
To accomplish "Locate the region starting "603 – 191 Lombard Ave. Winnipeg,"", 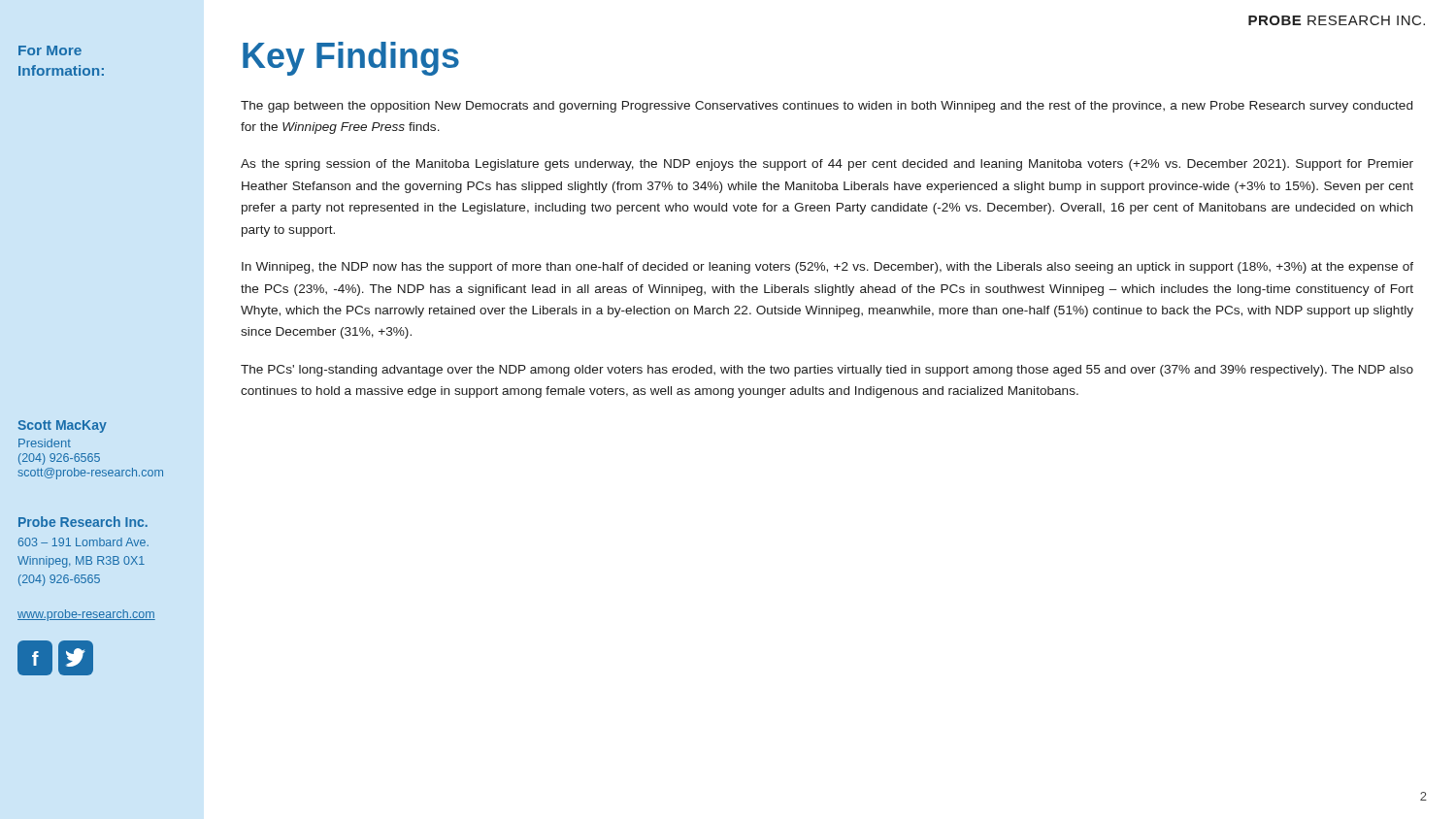I will coord(84,561).
